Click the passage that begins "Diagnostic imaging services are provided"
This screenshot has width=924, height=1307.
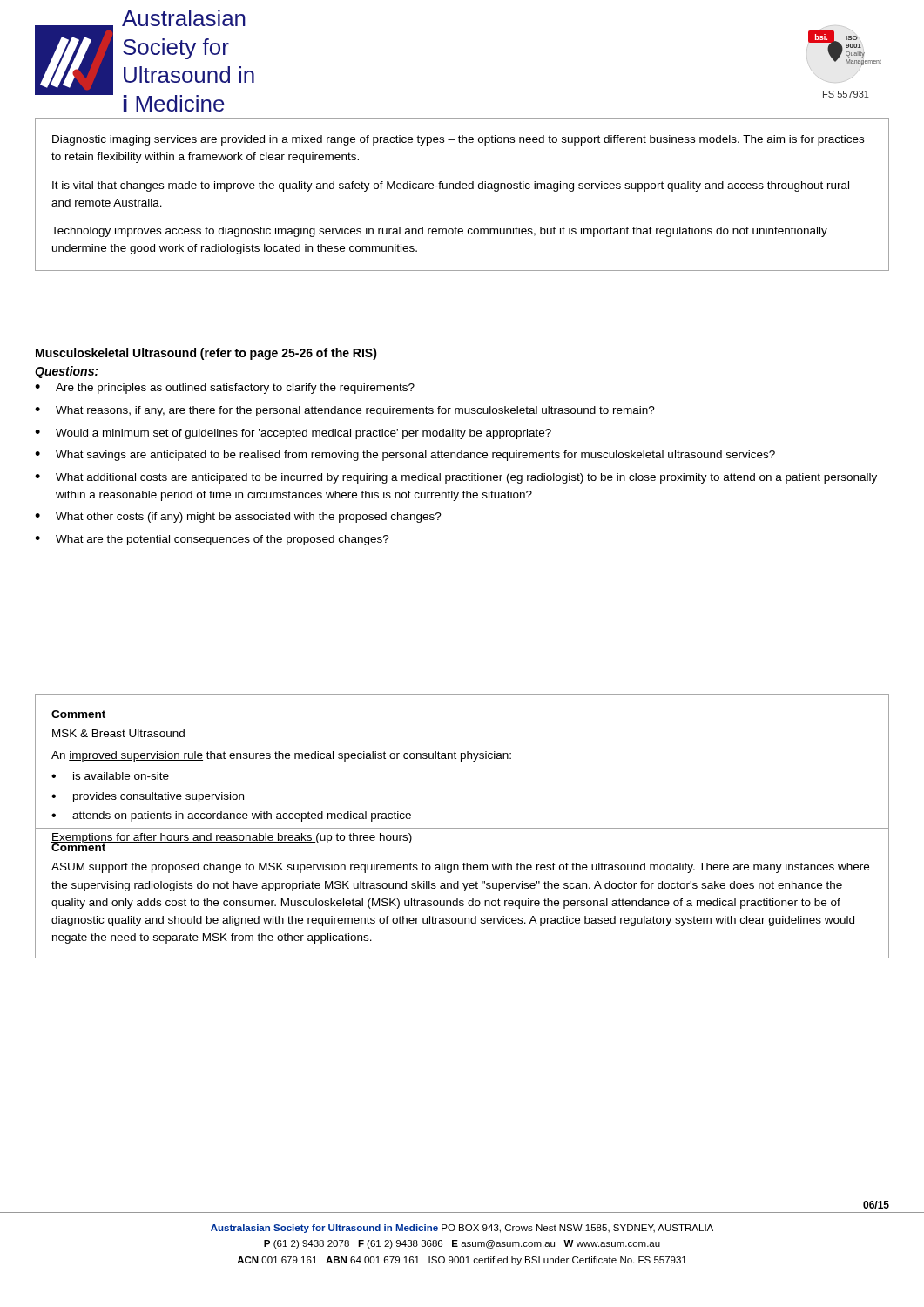[462, 194]
